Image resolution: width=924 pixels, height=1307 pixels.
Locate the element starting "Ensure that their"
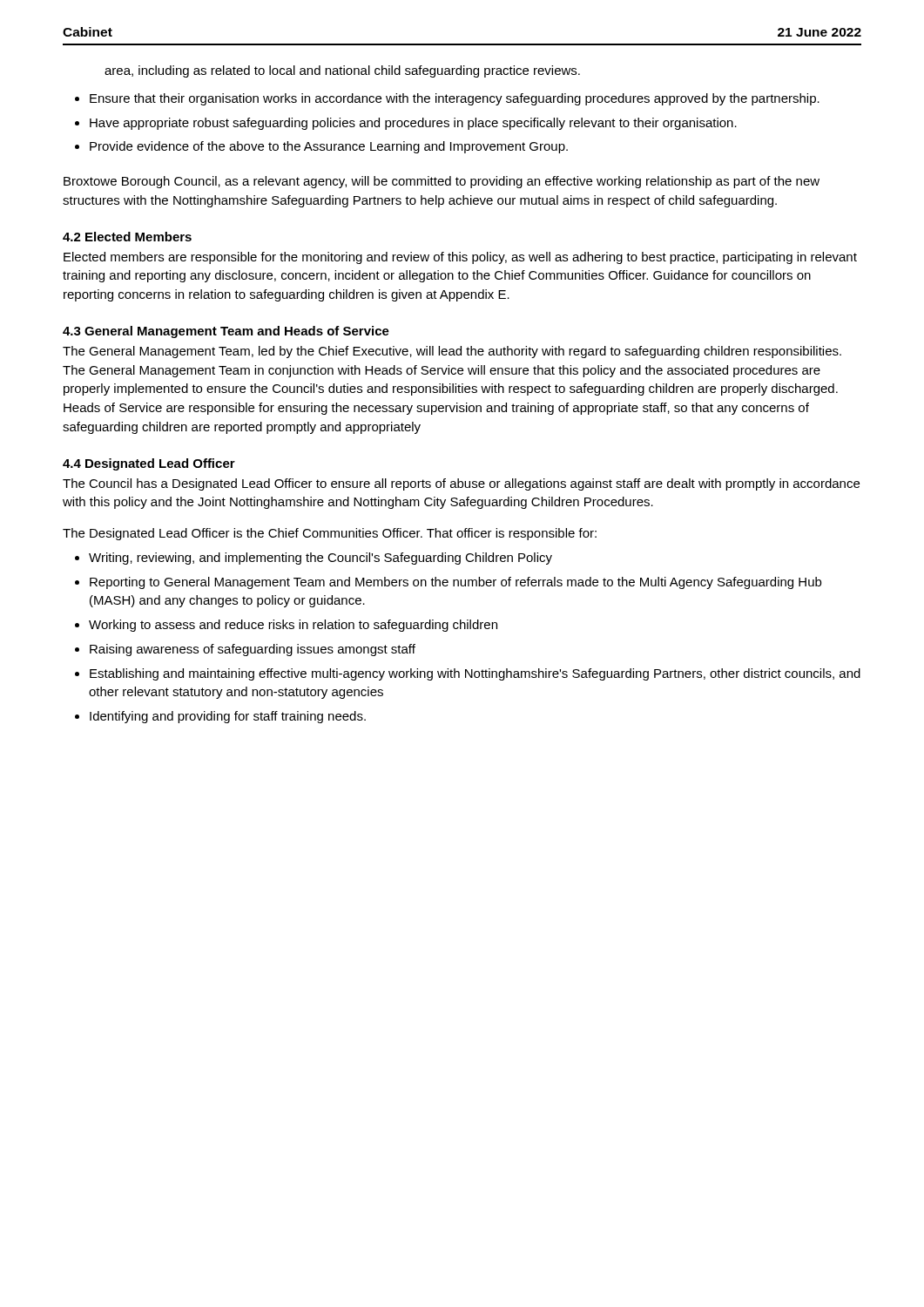coord(454,98)
